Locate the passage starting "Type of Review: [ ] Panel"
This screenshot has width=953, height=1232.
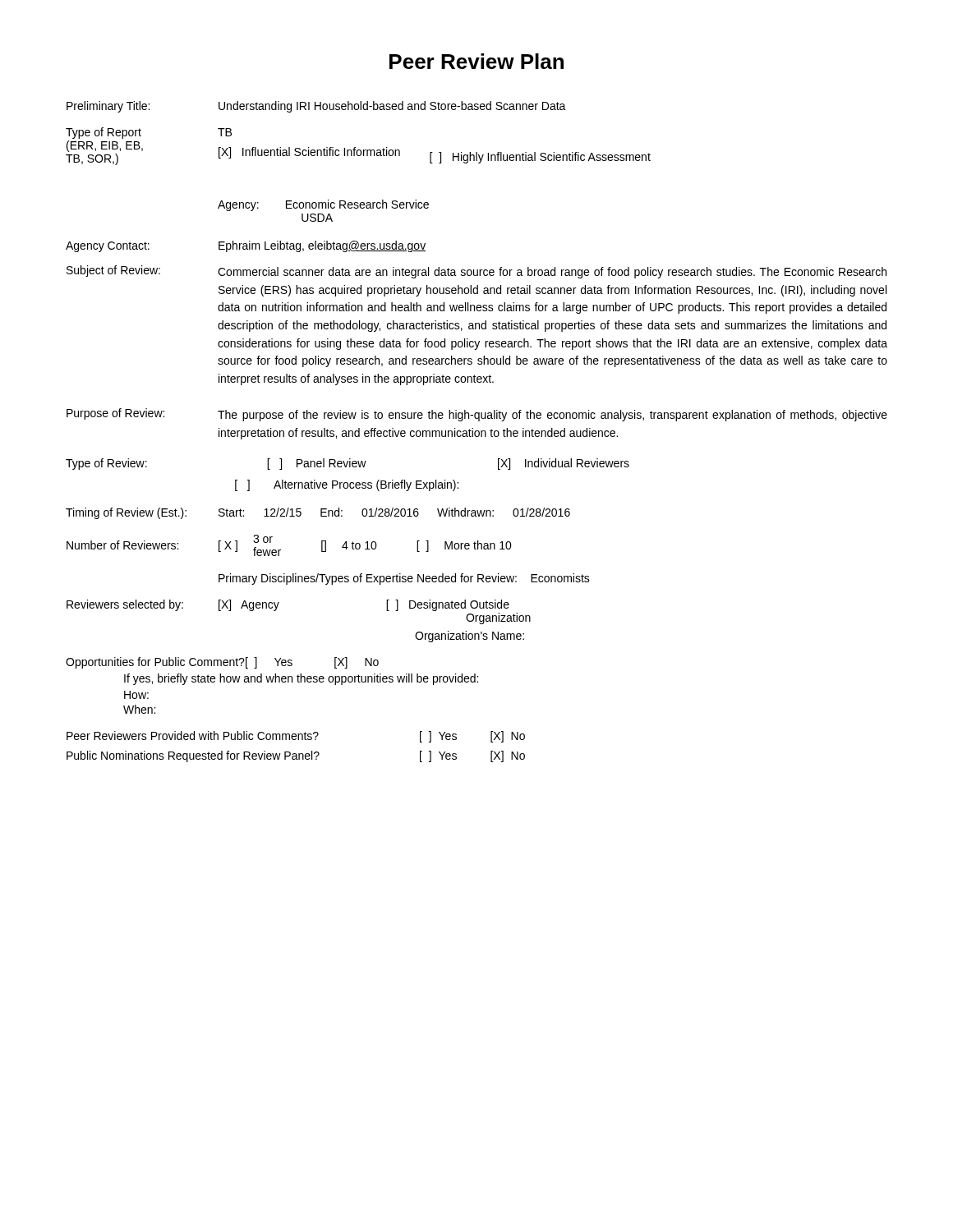pos(348,464)
